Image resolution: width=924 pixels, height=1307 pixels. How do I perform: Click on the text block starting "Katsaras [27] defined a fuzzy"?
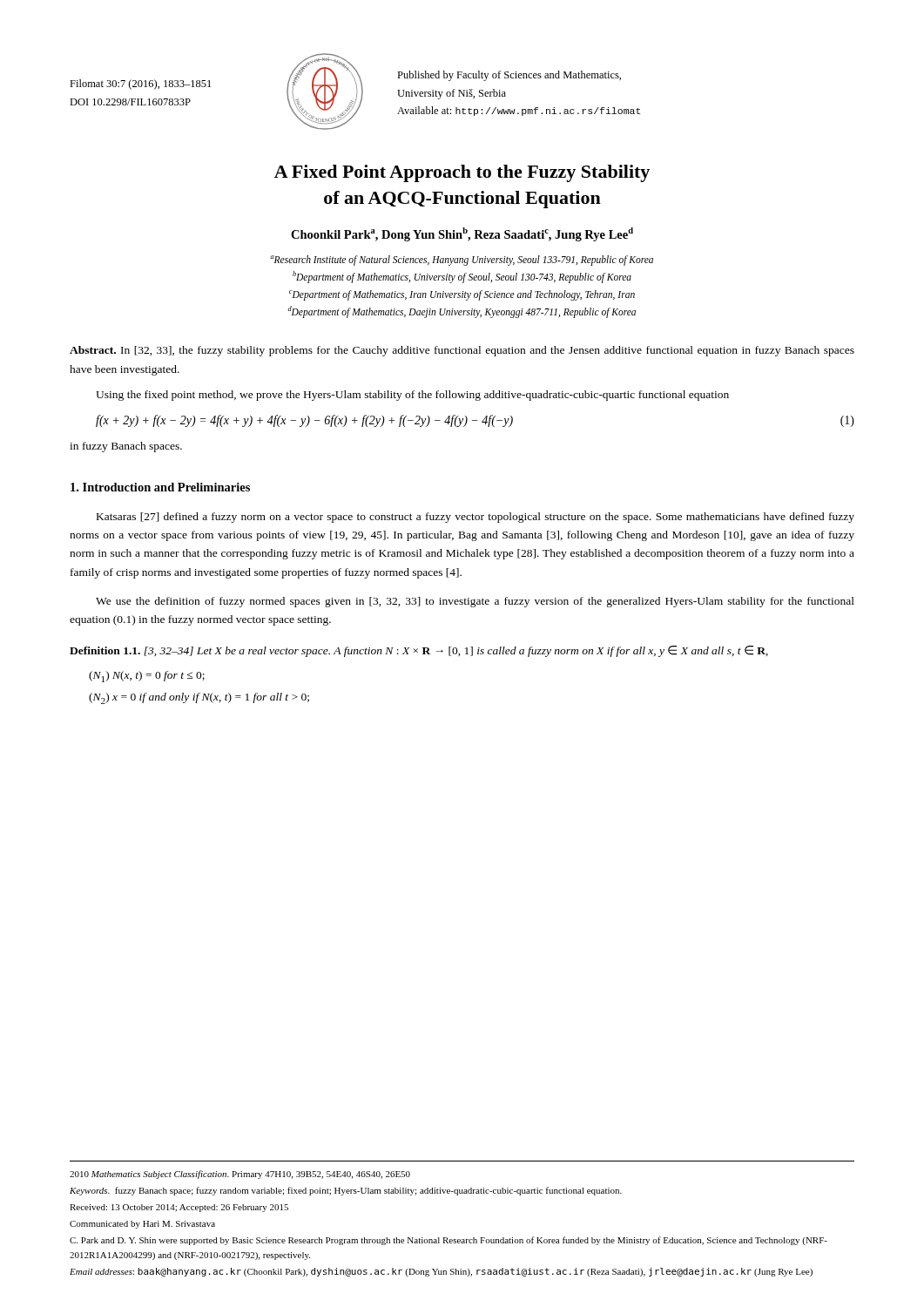[x=462, y=544]
